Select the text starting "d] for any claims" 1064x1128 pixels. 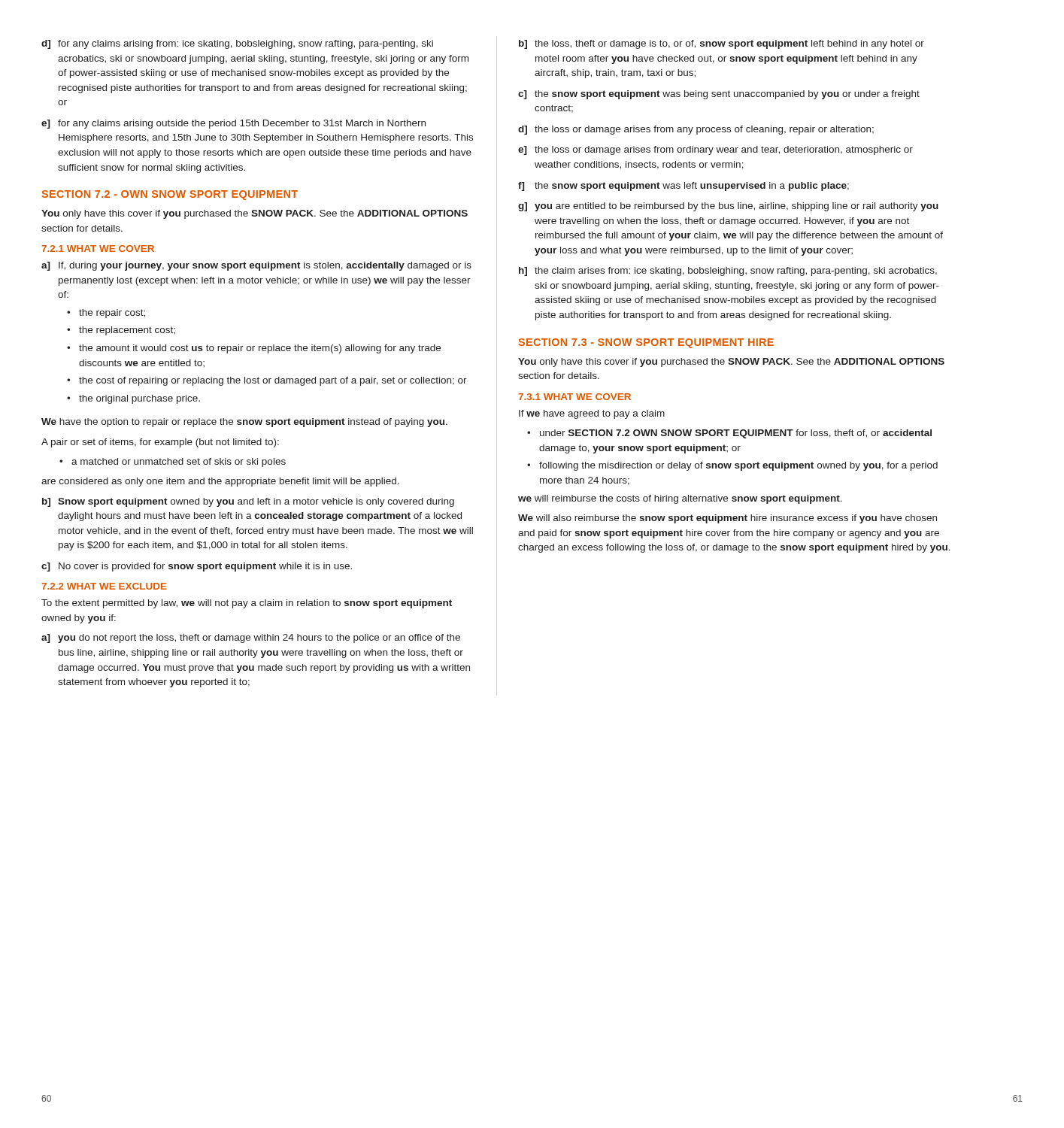click(x=258, y=73)
